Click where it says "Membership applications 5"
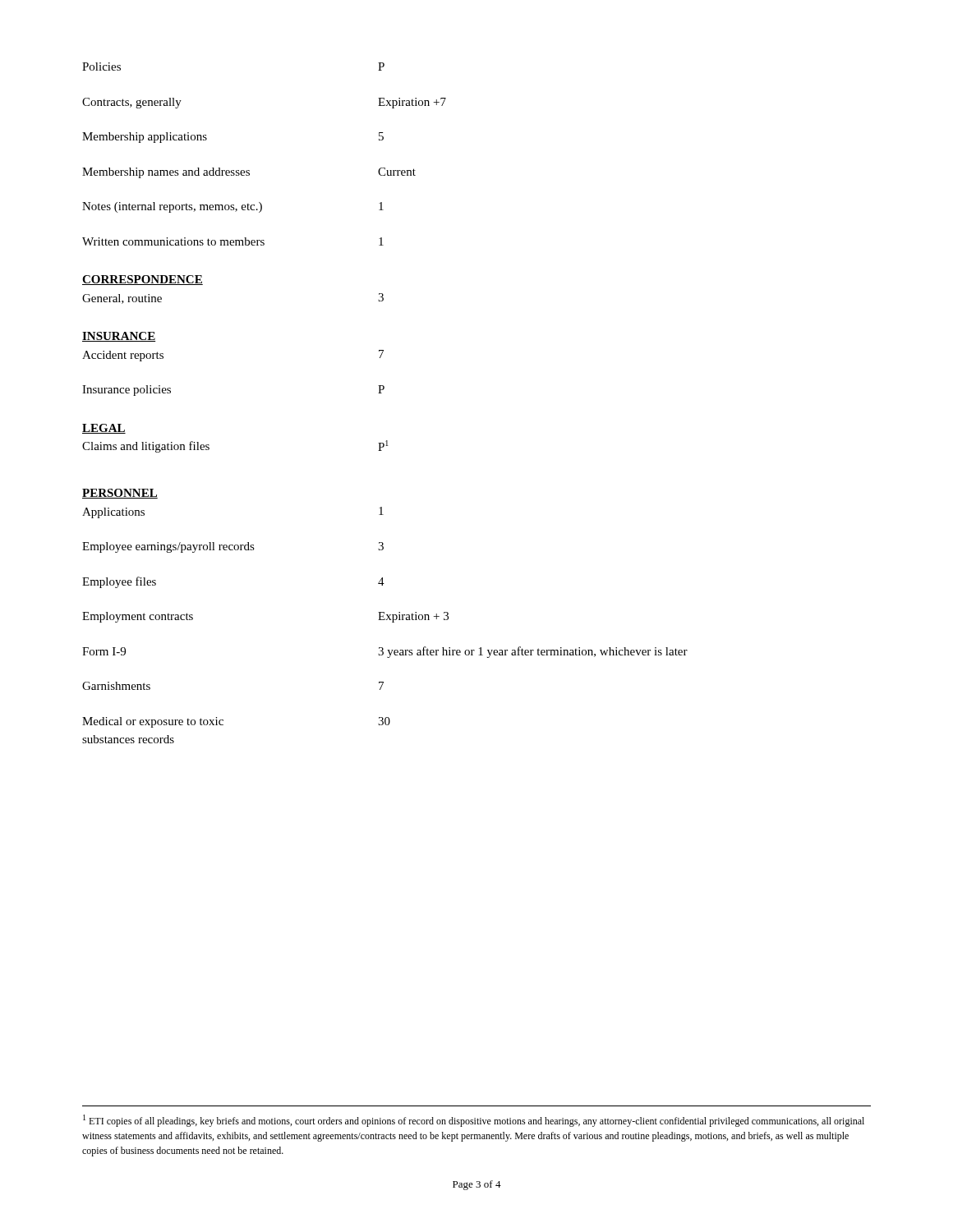 (x=139, y=138)
